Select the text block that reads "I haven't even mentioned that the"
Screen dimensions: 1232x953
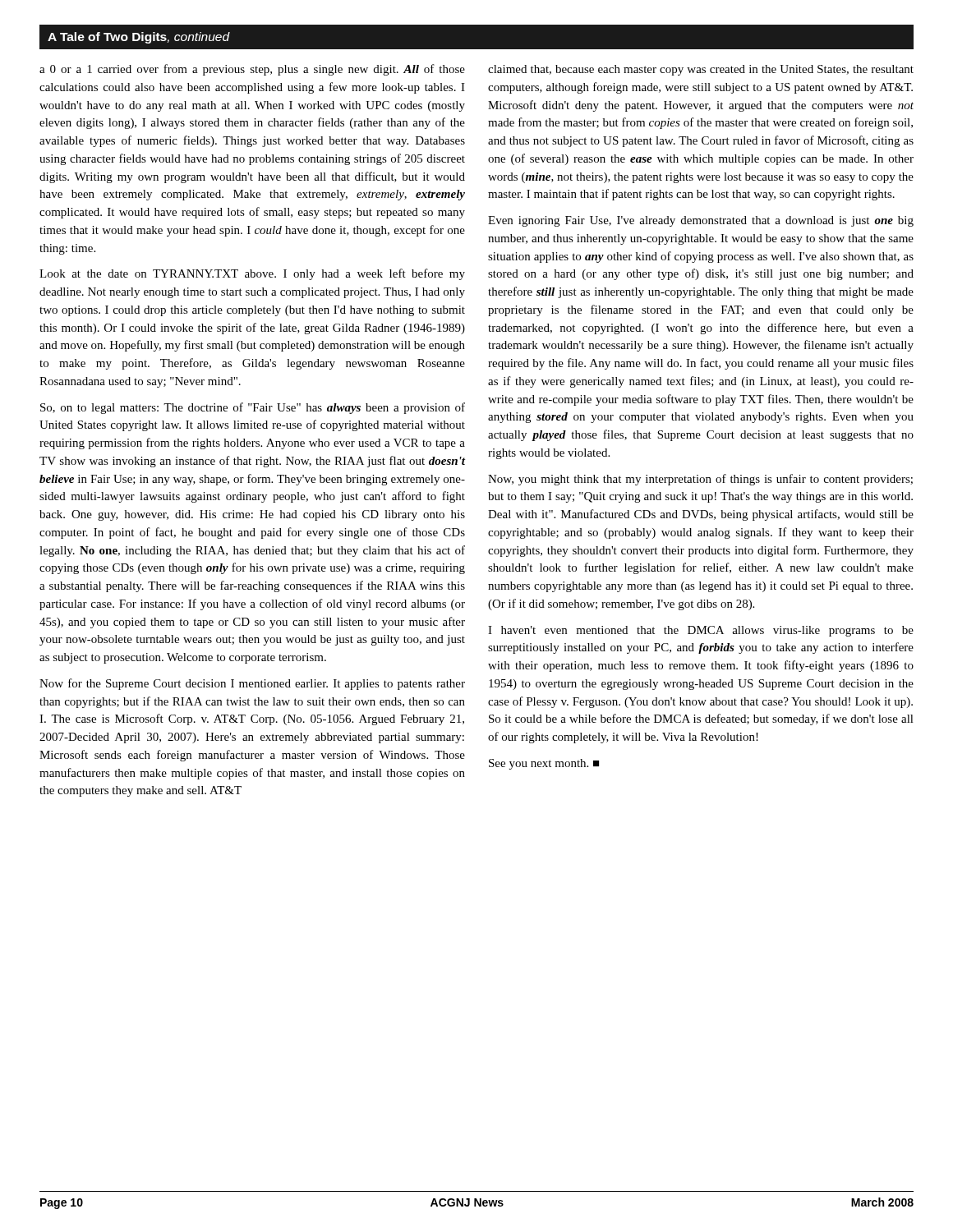(x=701, y=684)
